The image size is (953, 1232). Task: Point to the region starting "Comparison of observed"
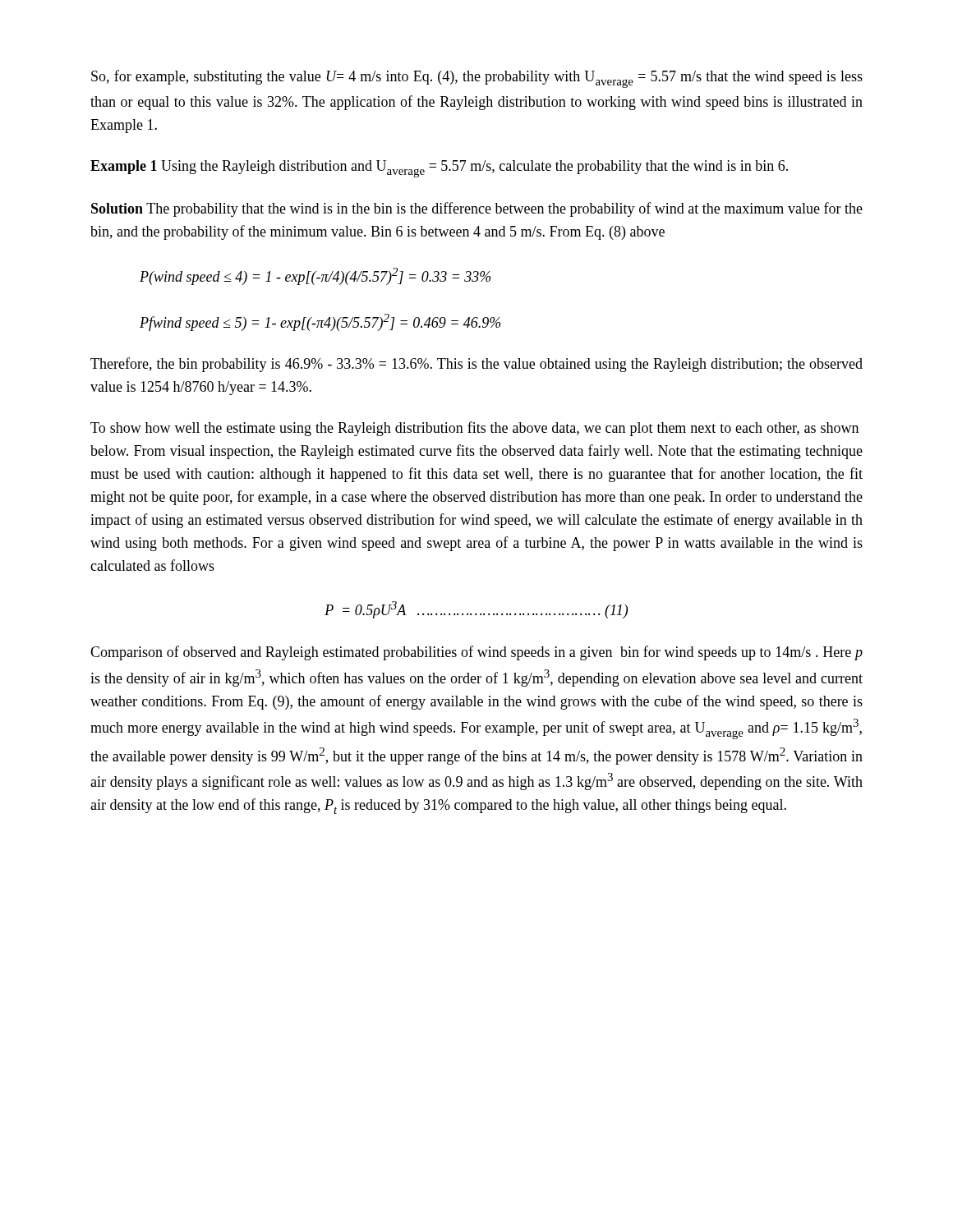point(476,730)
